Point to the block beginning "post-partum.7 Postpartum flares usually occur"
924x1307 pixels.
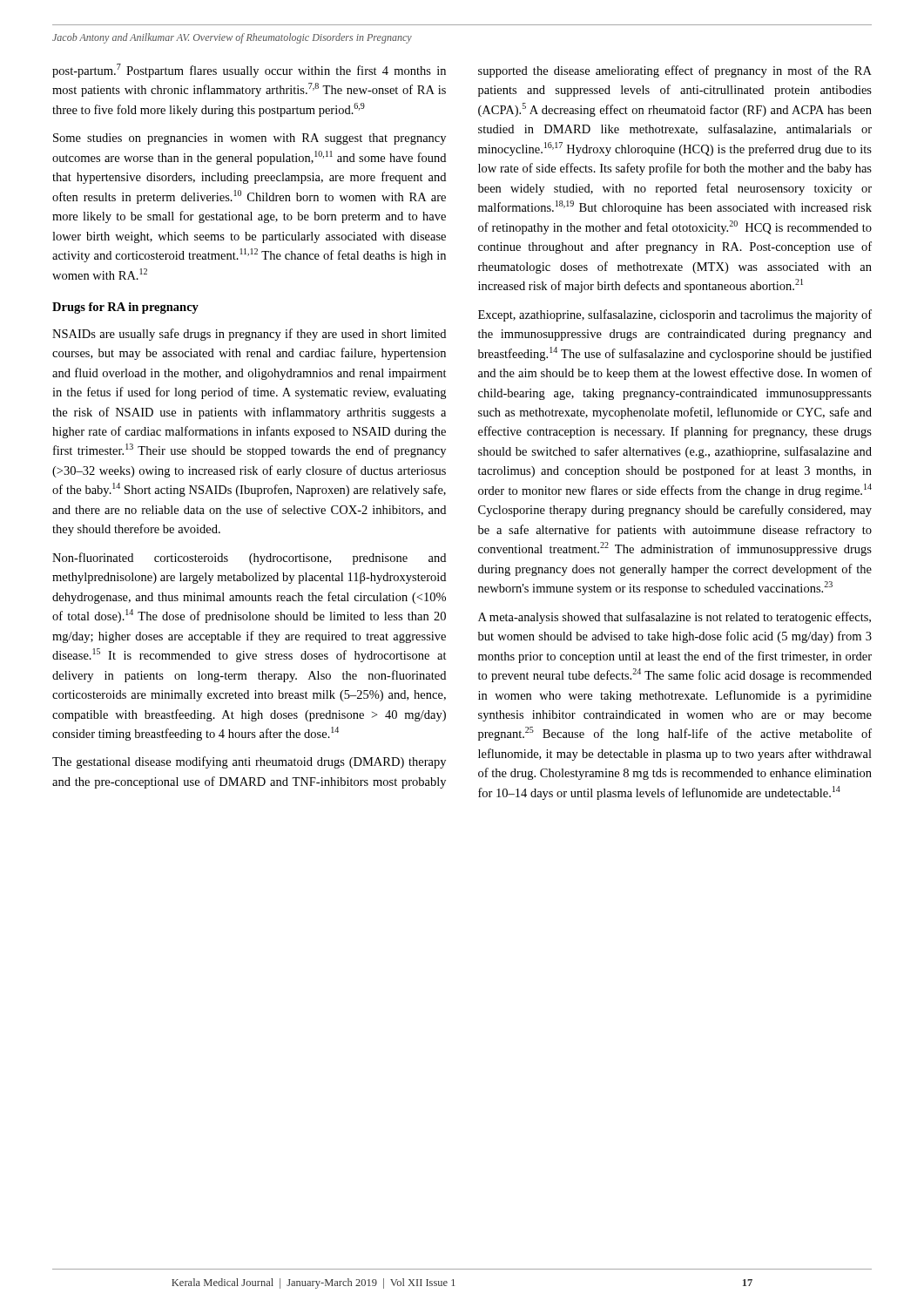[249, 89]
